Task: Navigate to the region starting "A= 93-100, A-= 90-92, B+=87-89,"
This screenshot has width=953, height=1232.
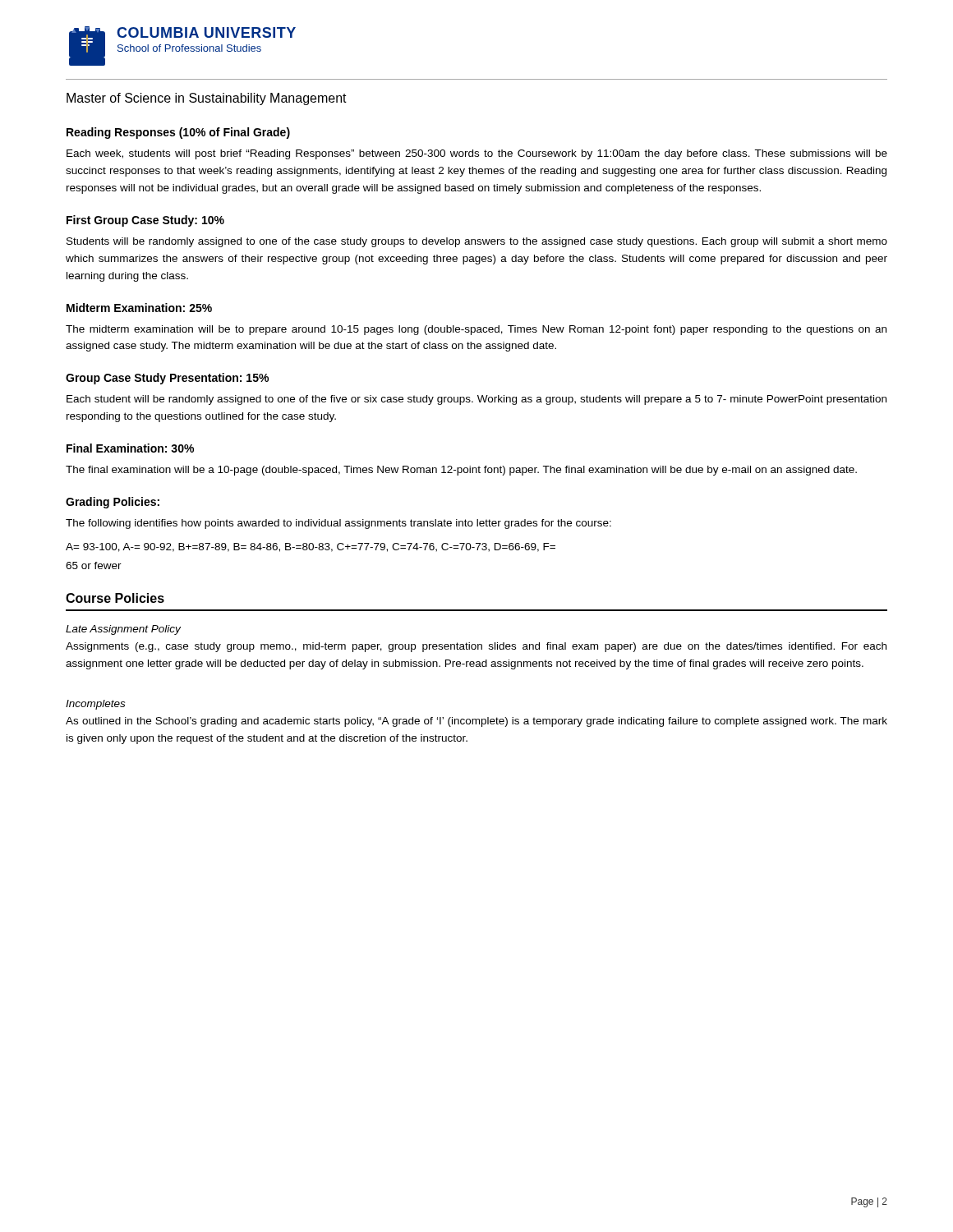Action: pyautogui.click(x=311, y=547)
